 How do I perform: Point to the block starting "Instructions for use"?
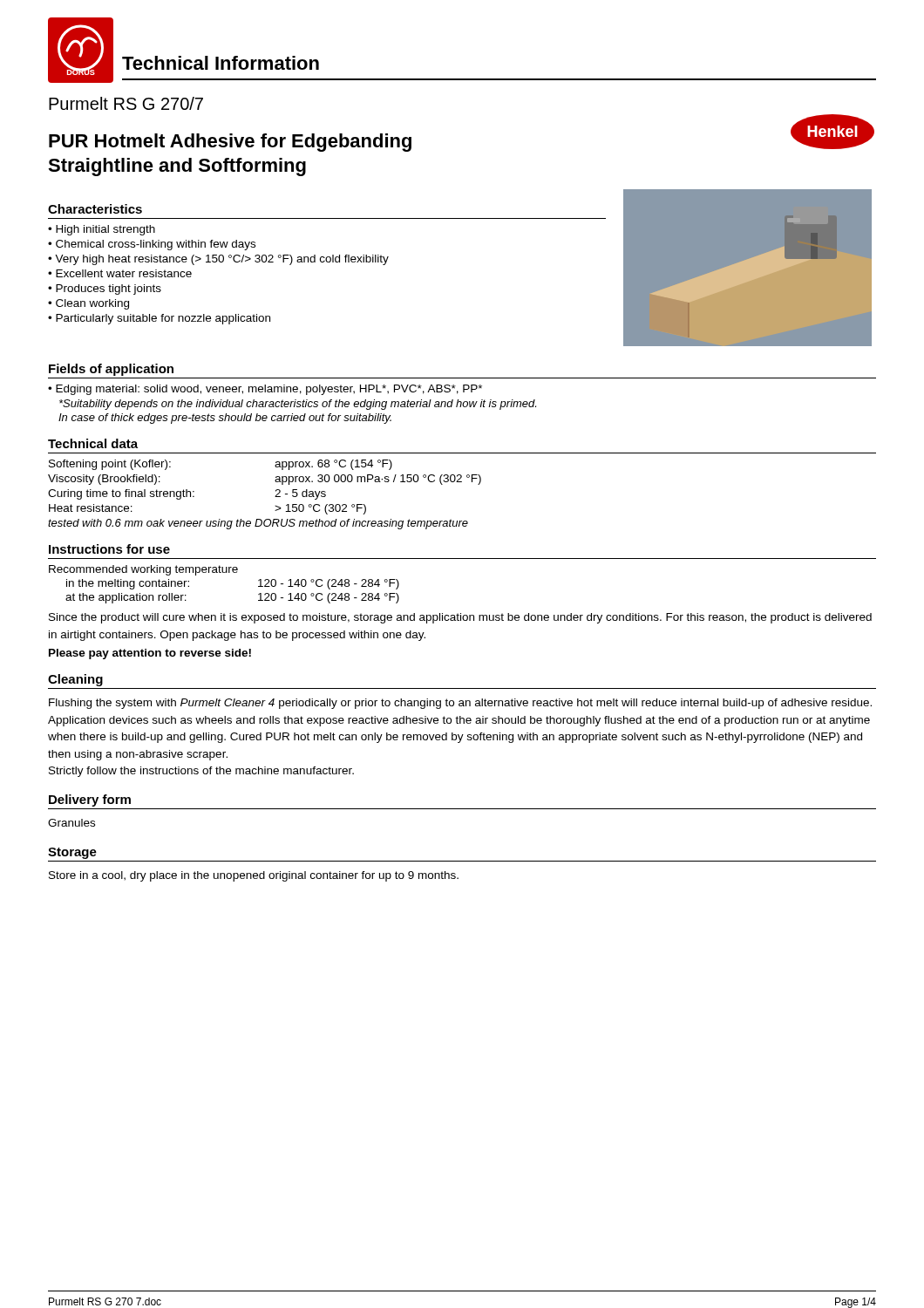point(109,549)
